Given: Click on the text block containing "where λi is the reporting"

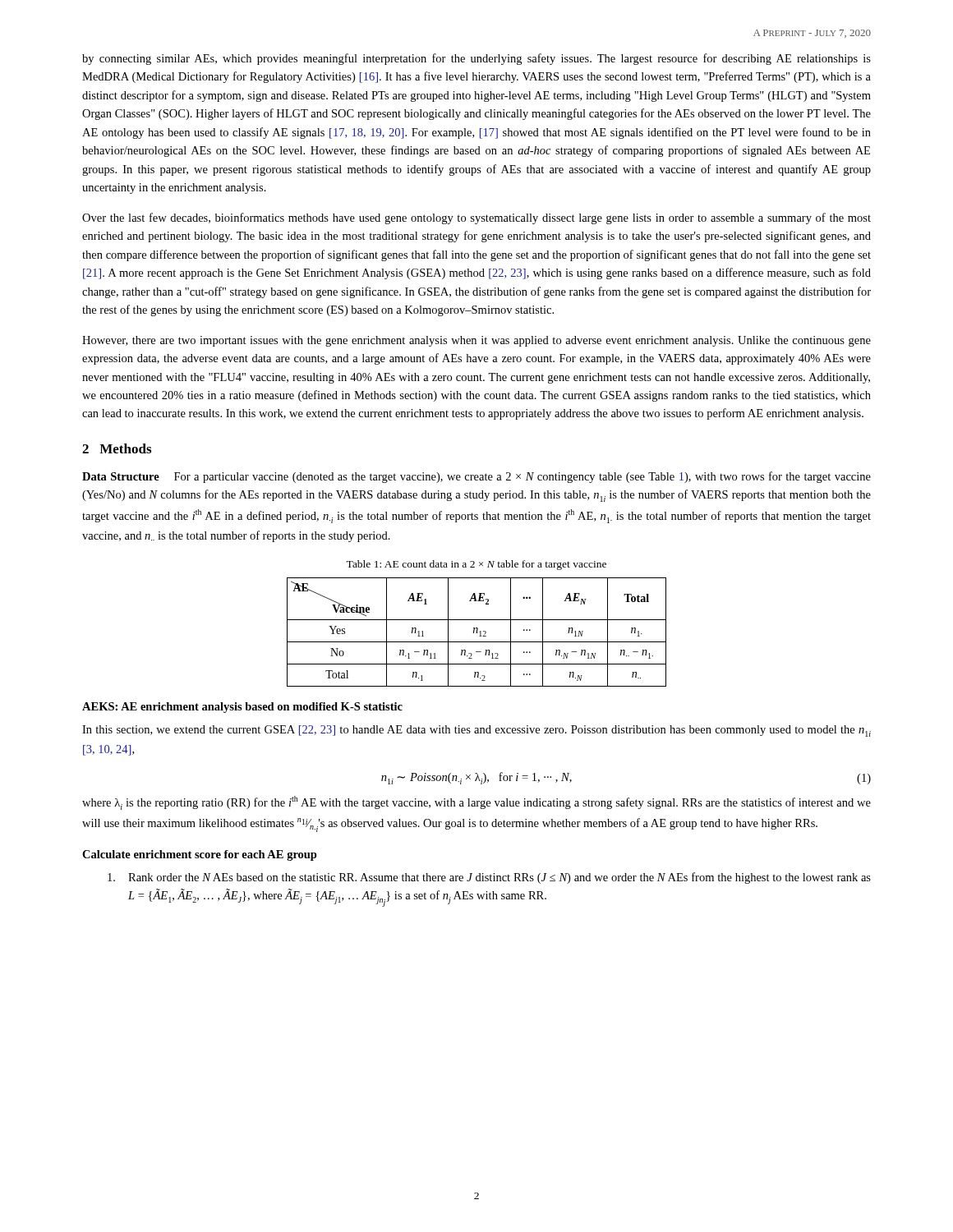Looking at the screenshot, I should tap(476, 814).
